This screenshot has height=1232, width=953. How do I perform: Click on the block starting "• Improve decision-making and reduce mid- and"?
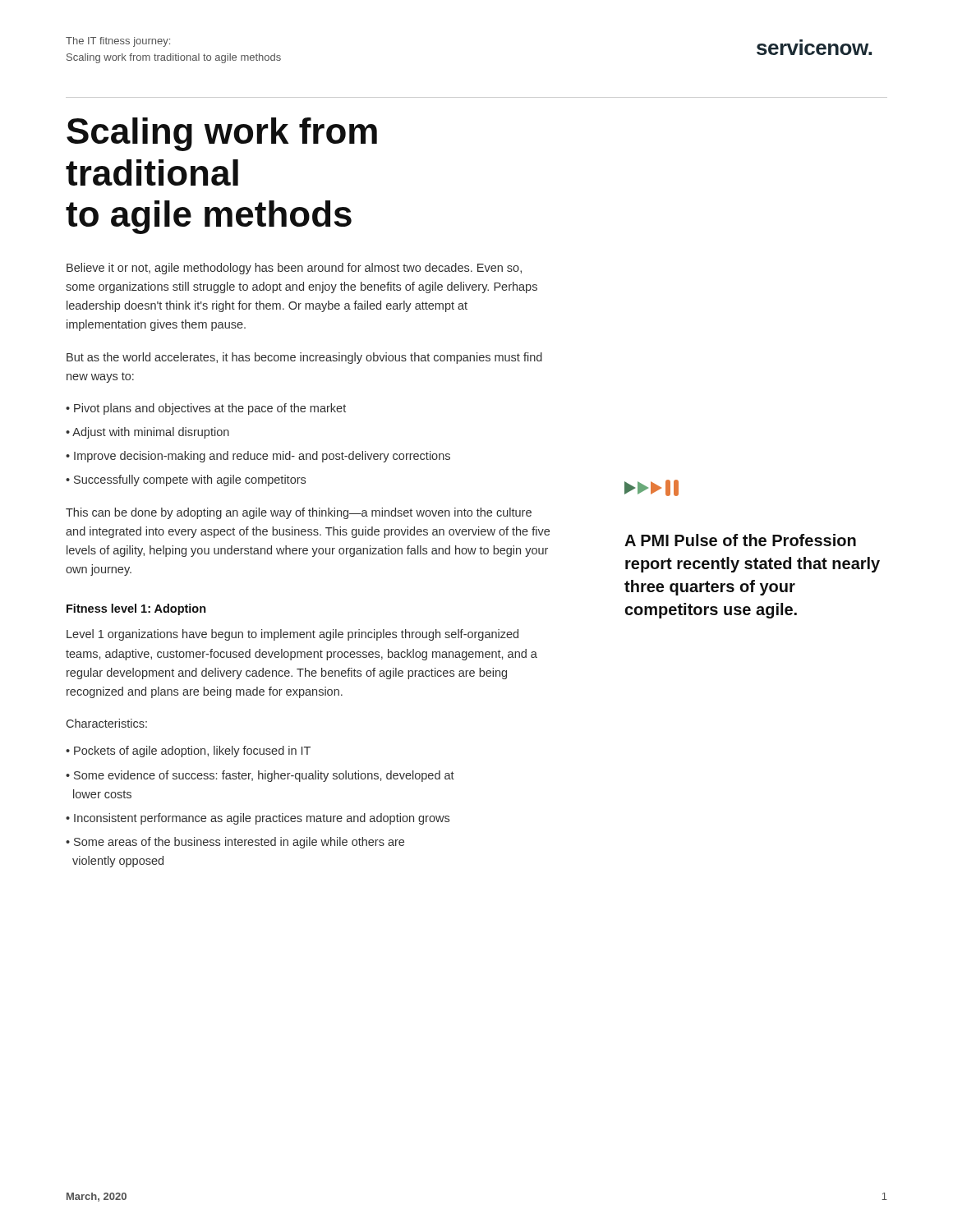click(x=258, y=456)
